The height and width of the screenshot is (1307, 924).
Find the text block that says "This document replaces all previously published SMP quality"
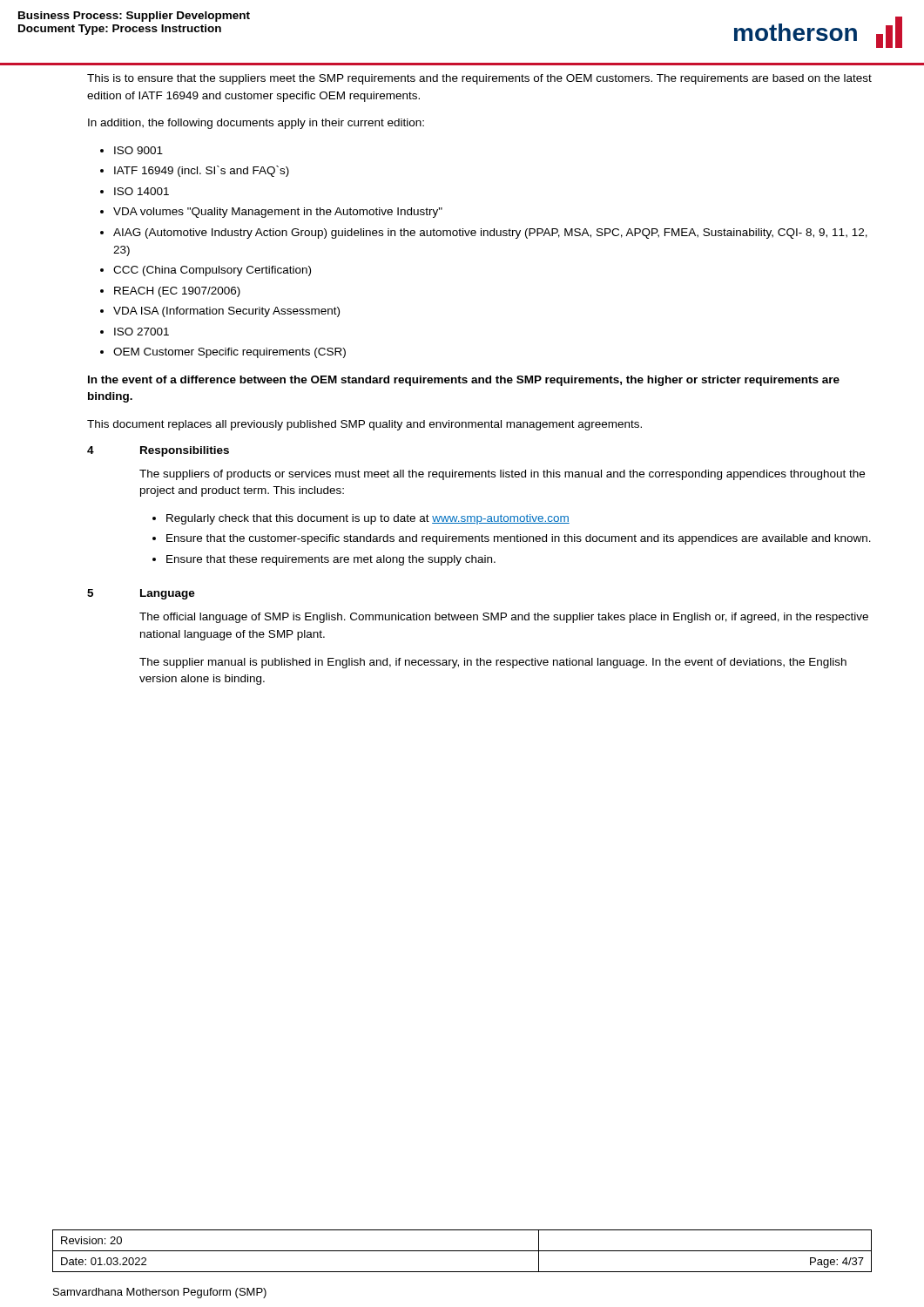click(365, 424)
